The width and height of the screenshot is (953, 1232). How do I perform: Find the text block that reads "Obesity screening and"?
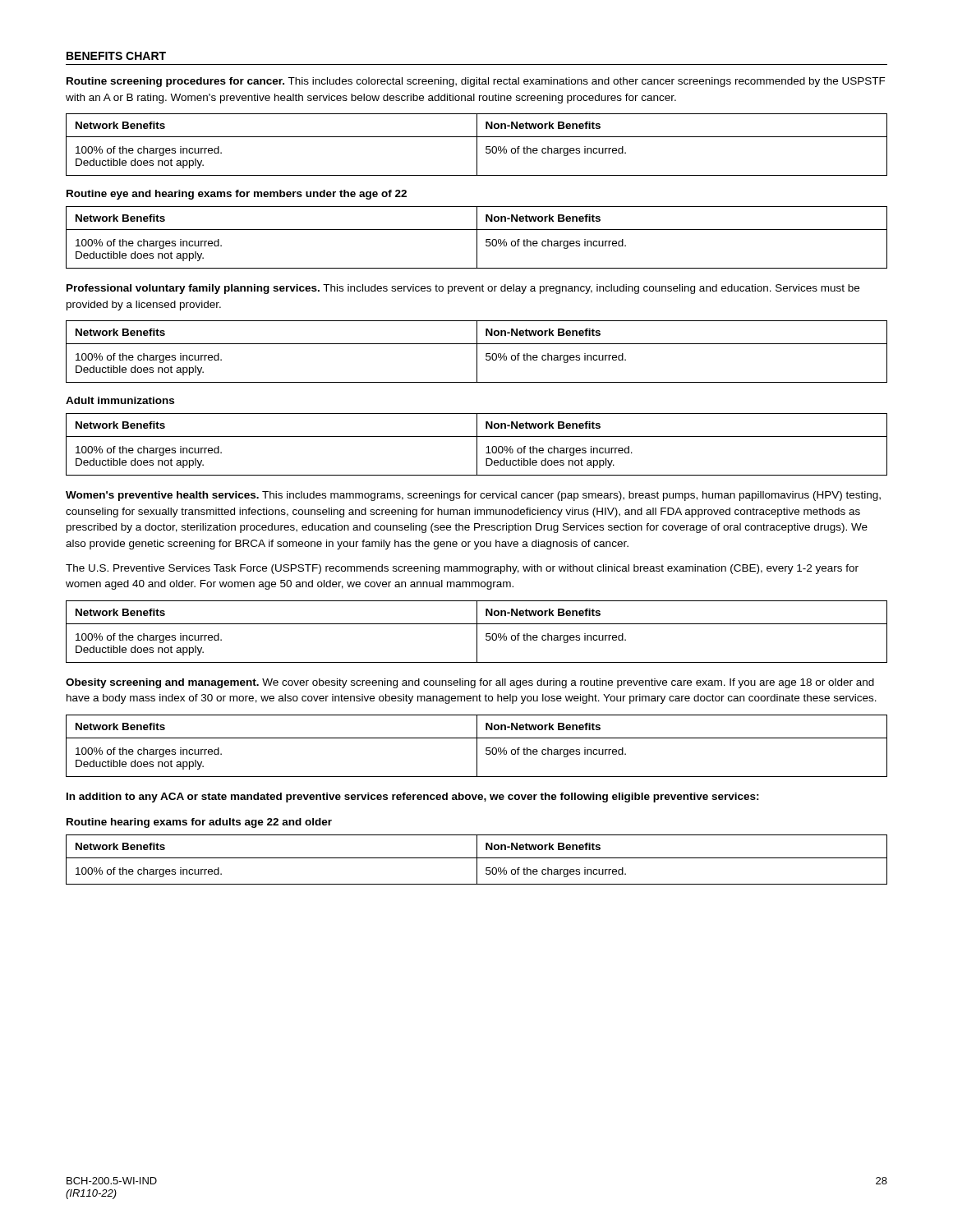471,690
